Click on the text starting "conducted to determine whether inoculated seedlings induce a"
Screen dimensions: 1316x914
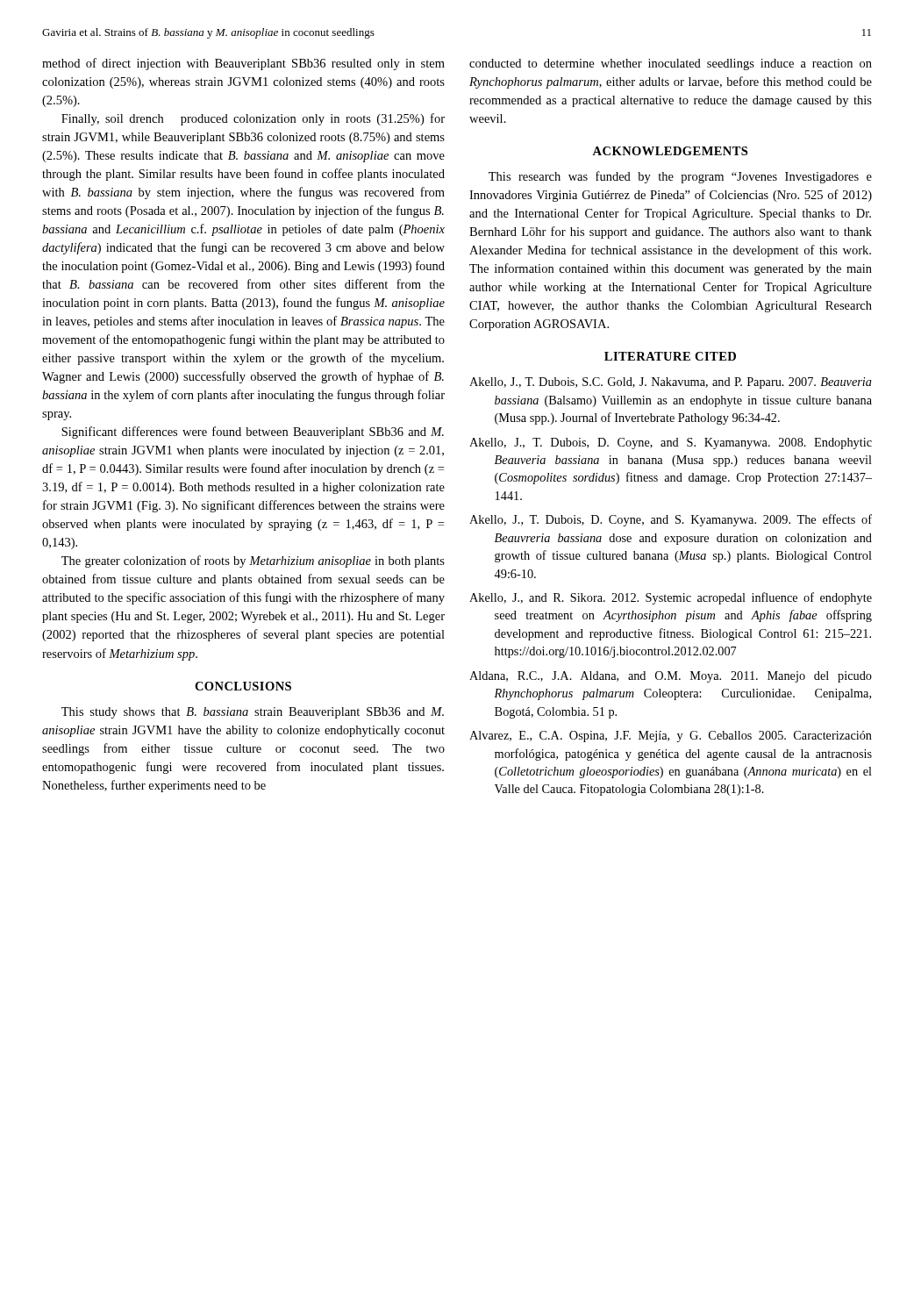coord(671,91)
